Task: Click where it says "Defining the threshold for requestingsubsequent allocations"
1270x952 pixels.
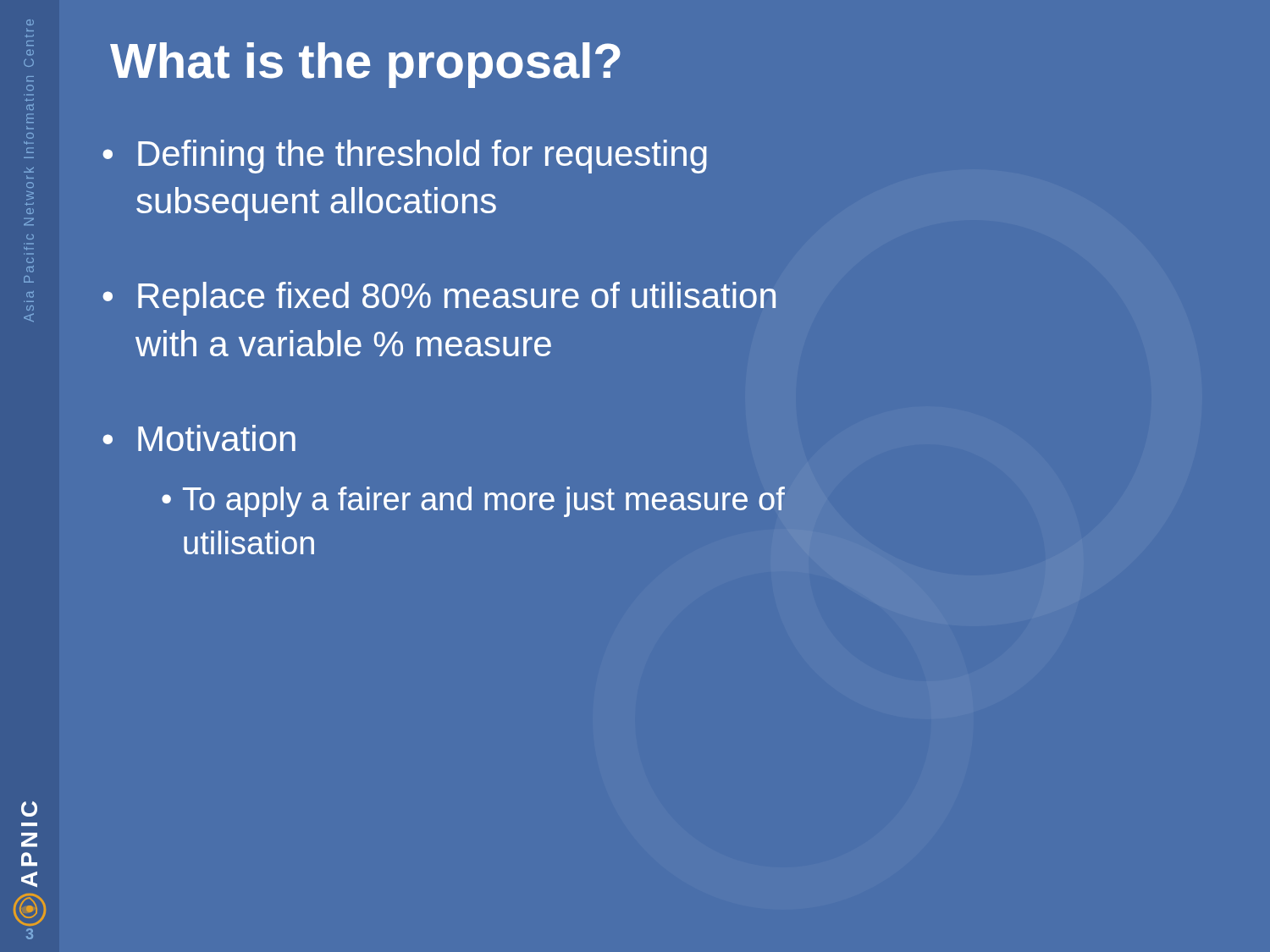Action: coord(422,177)
